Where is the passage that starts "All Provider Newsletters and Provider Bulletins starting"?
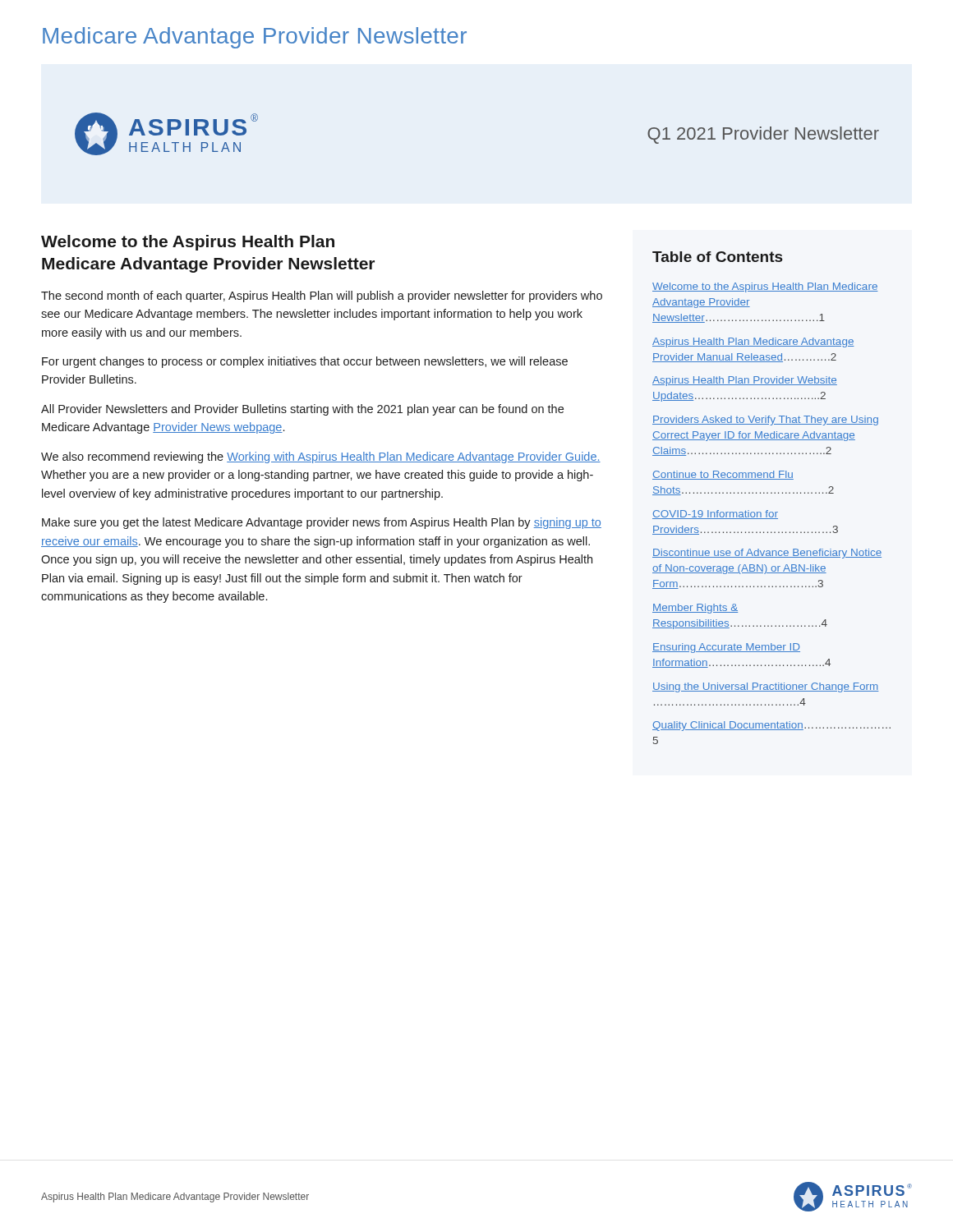 click(322, 418)
